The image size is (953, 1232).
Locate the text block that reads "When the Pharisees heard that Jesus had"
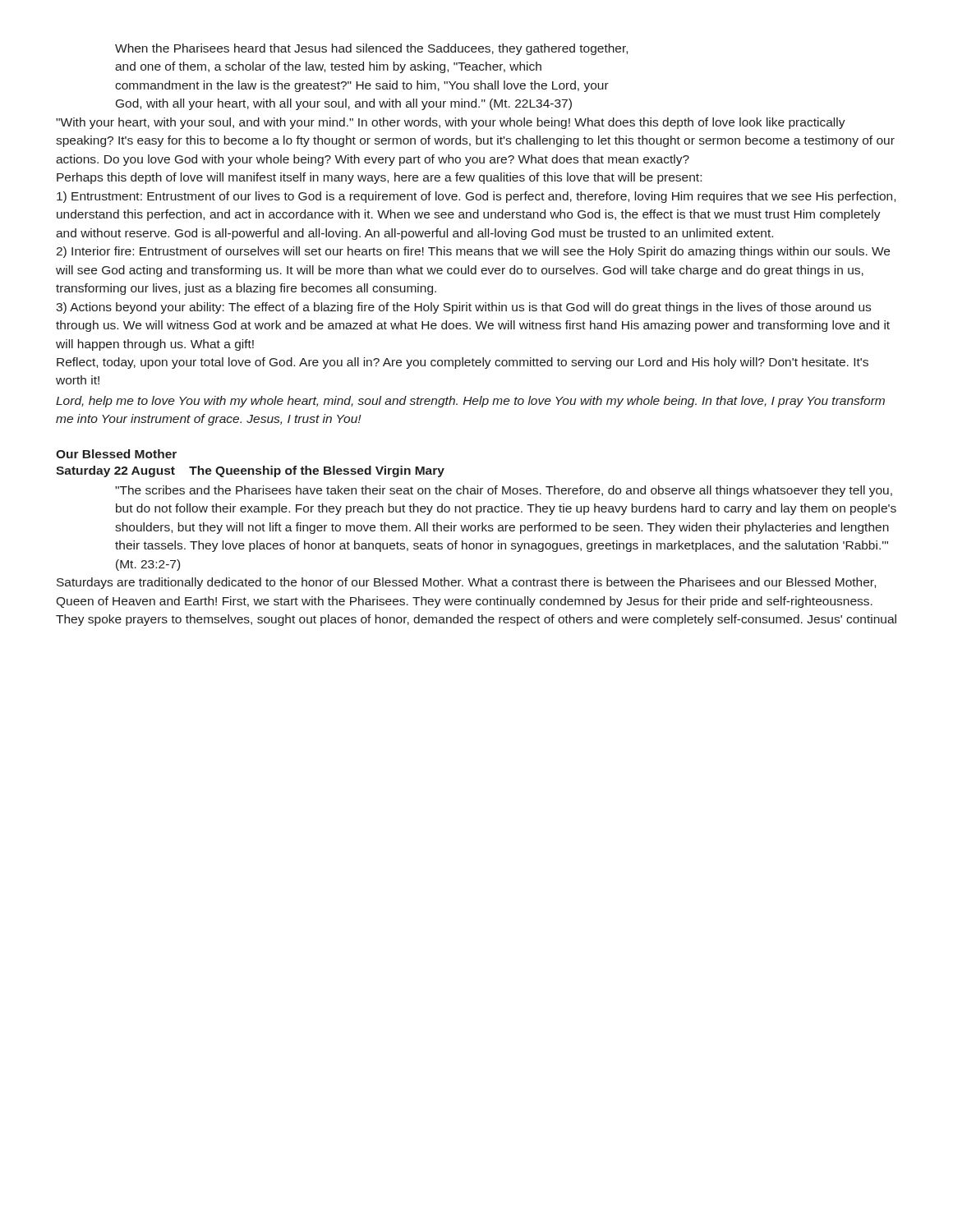coord(476,104)
